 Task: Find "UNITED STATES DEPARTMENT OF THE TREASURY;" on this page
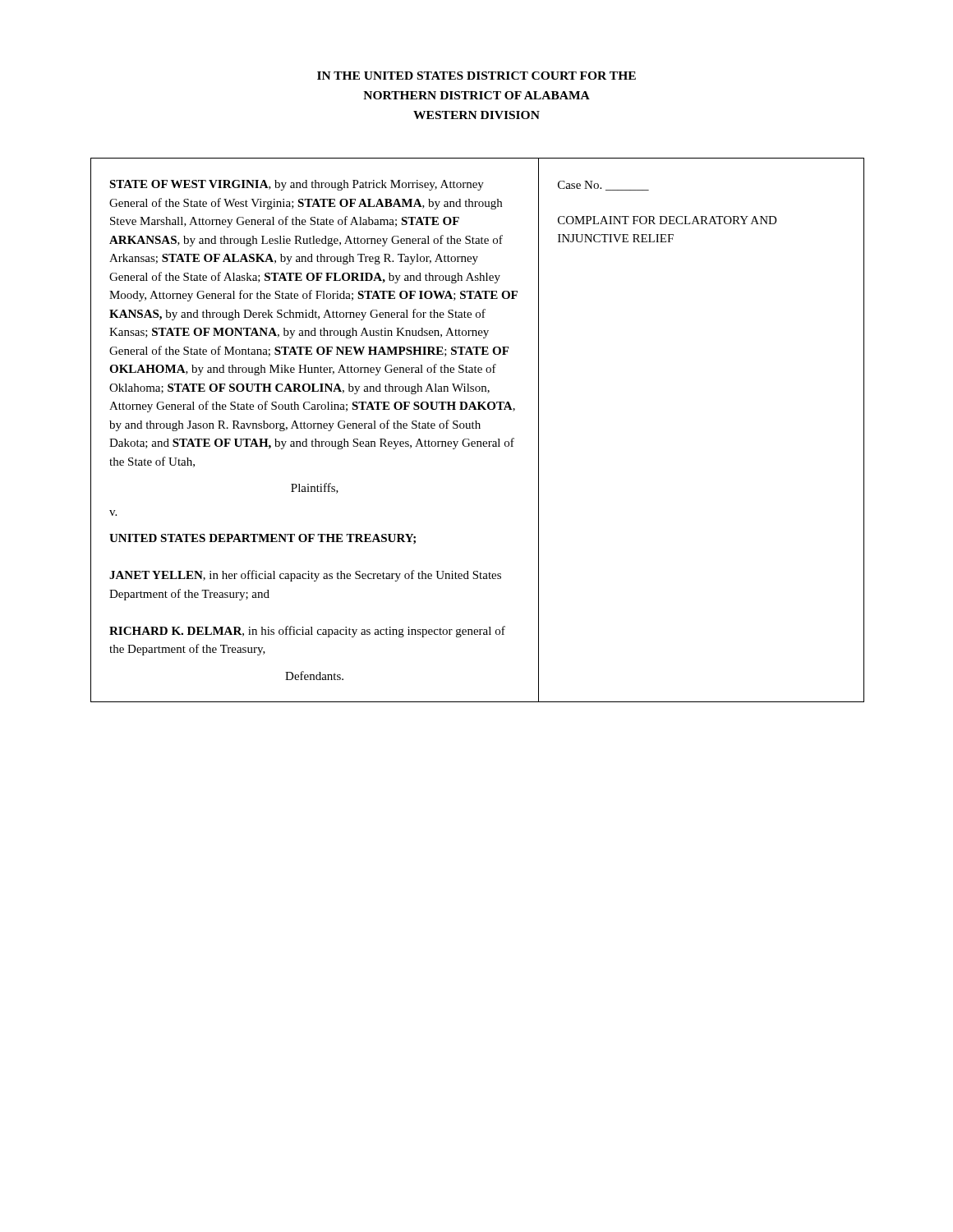(x=315, y=538)
